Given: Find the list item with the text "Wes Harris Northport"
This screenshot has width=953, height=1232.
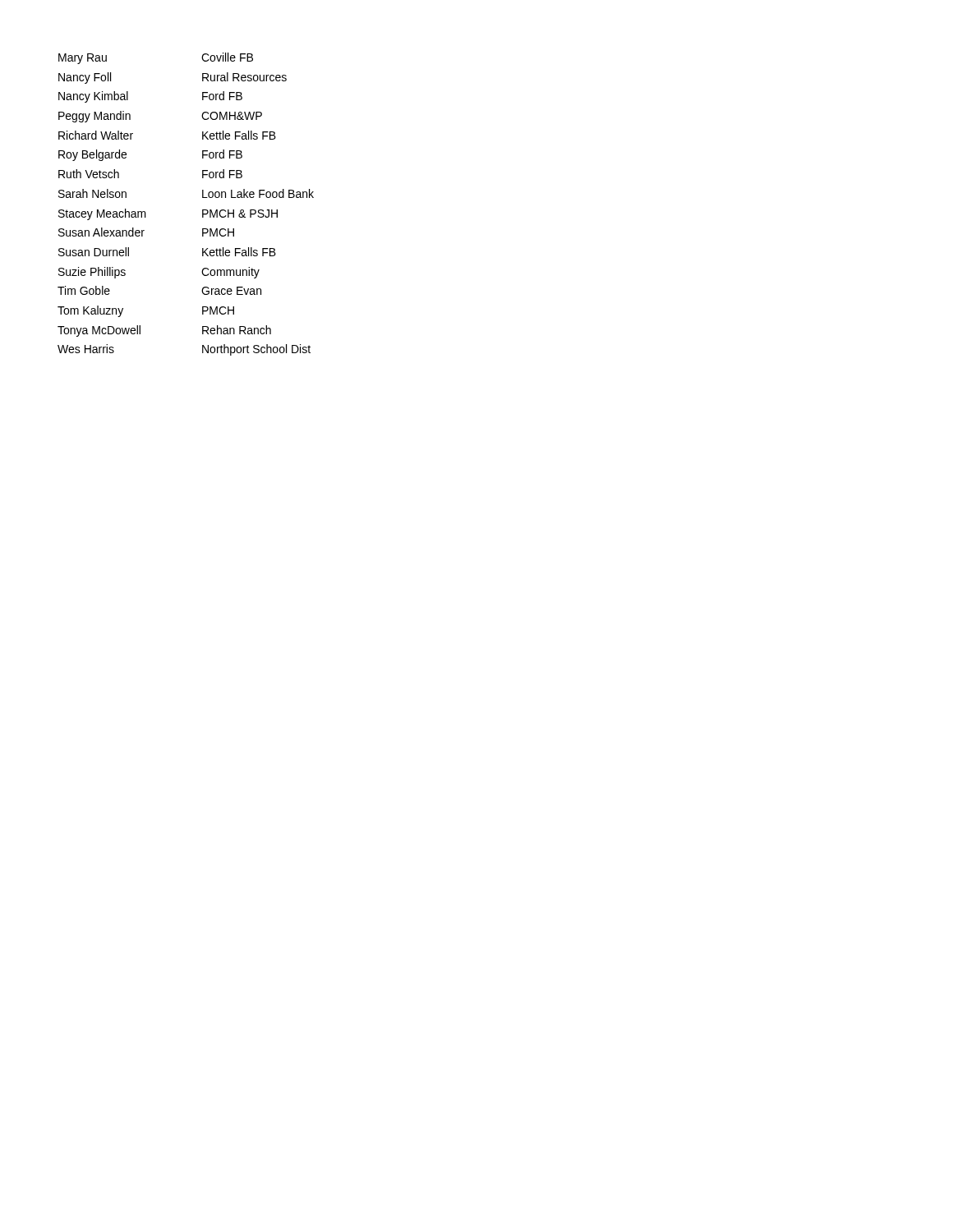Looking at the screenshot, I should (228, 350).
